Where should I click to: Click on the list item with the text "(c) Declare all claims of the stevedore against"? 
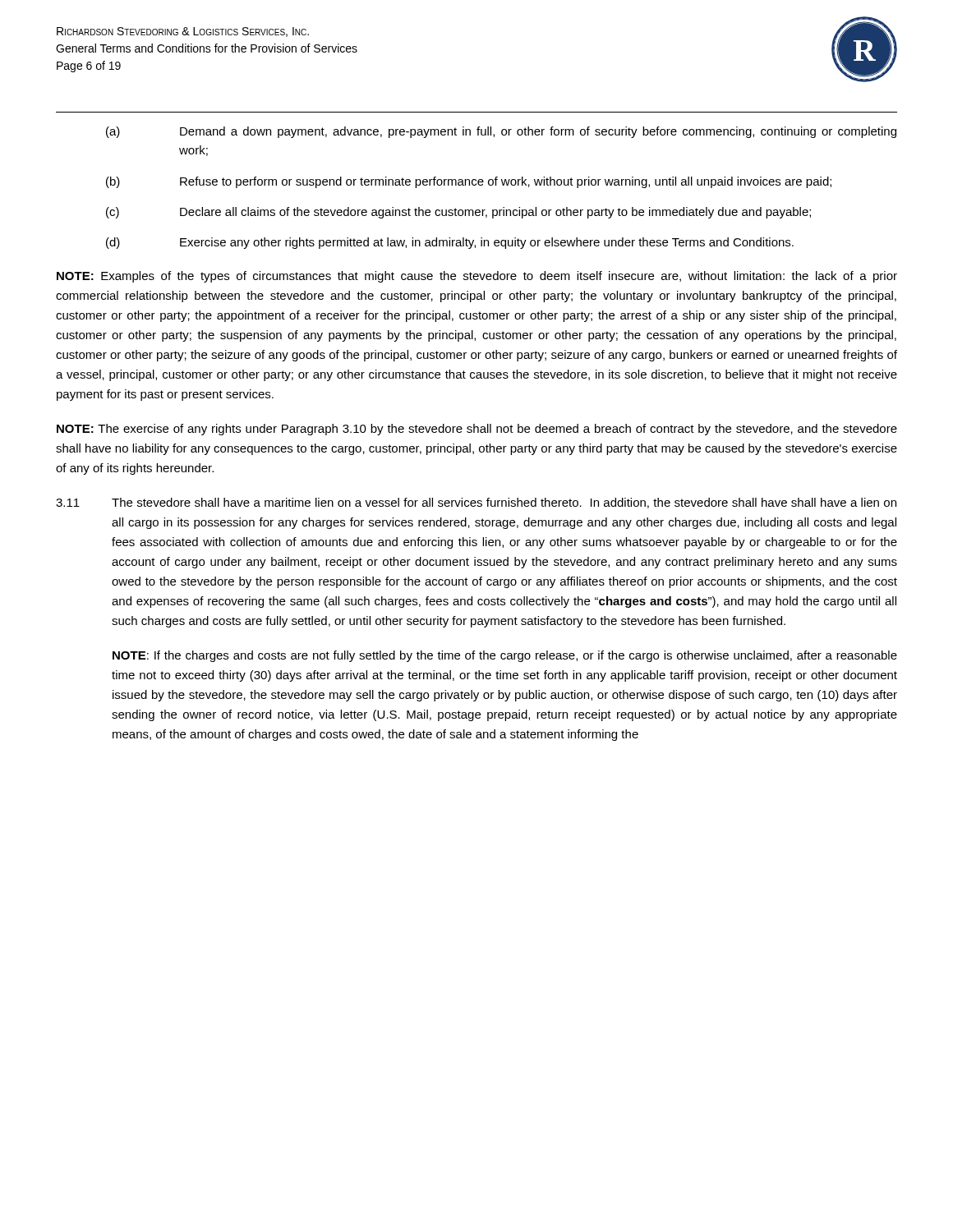[434, 211]
